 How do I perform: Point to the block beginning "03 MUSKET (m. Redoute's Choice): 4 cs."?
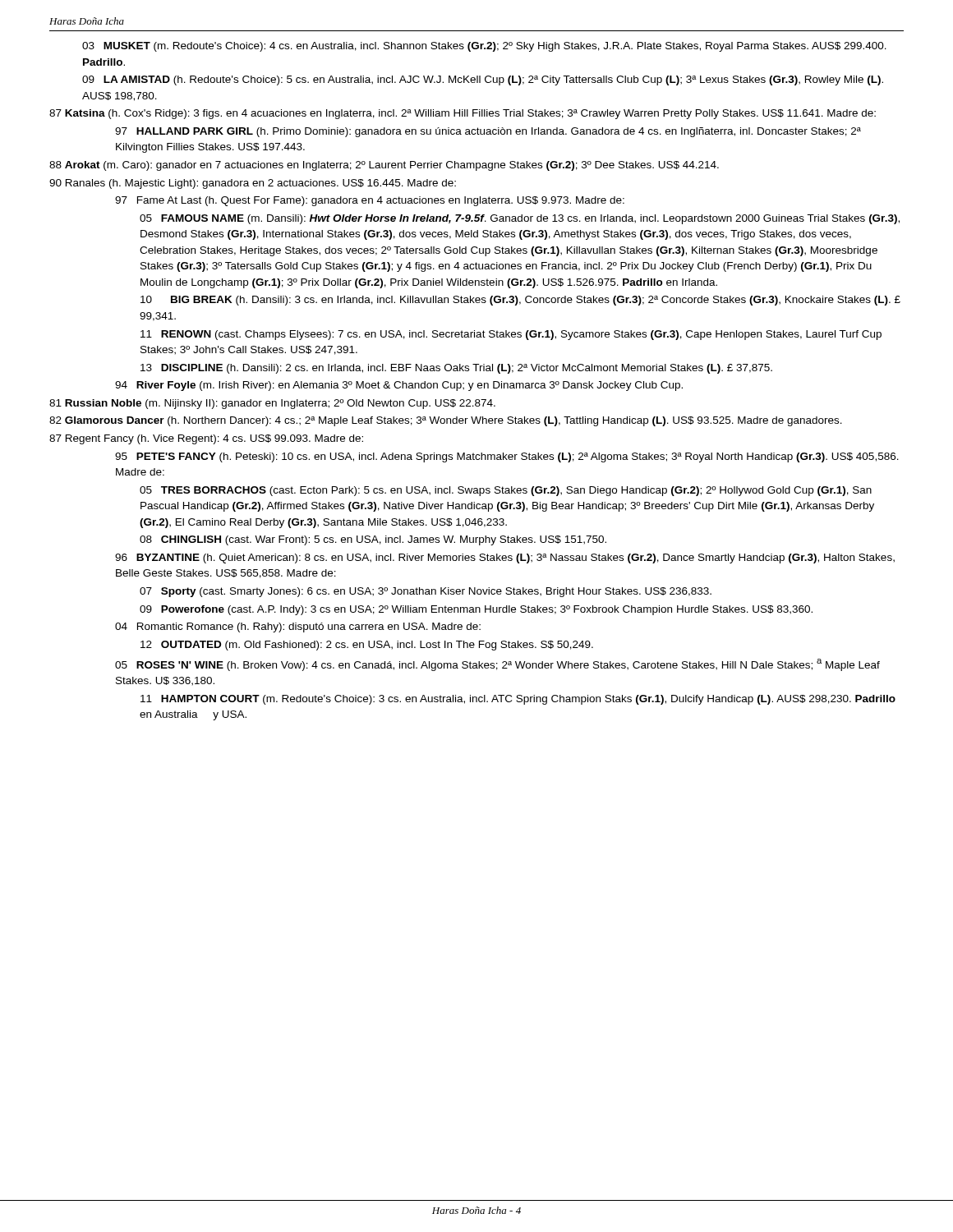485,53
